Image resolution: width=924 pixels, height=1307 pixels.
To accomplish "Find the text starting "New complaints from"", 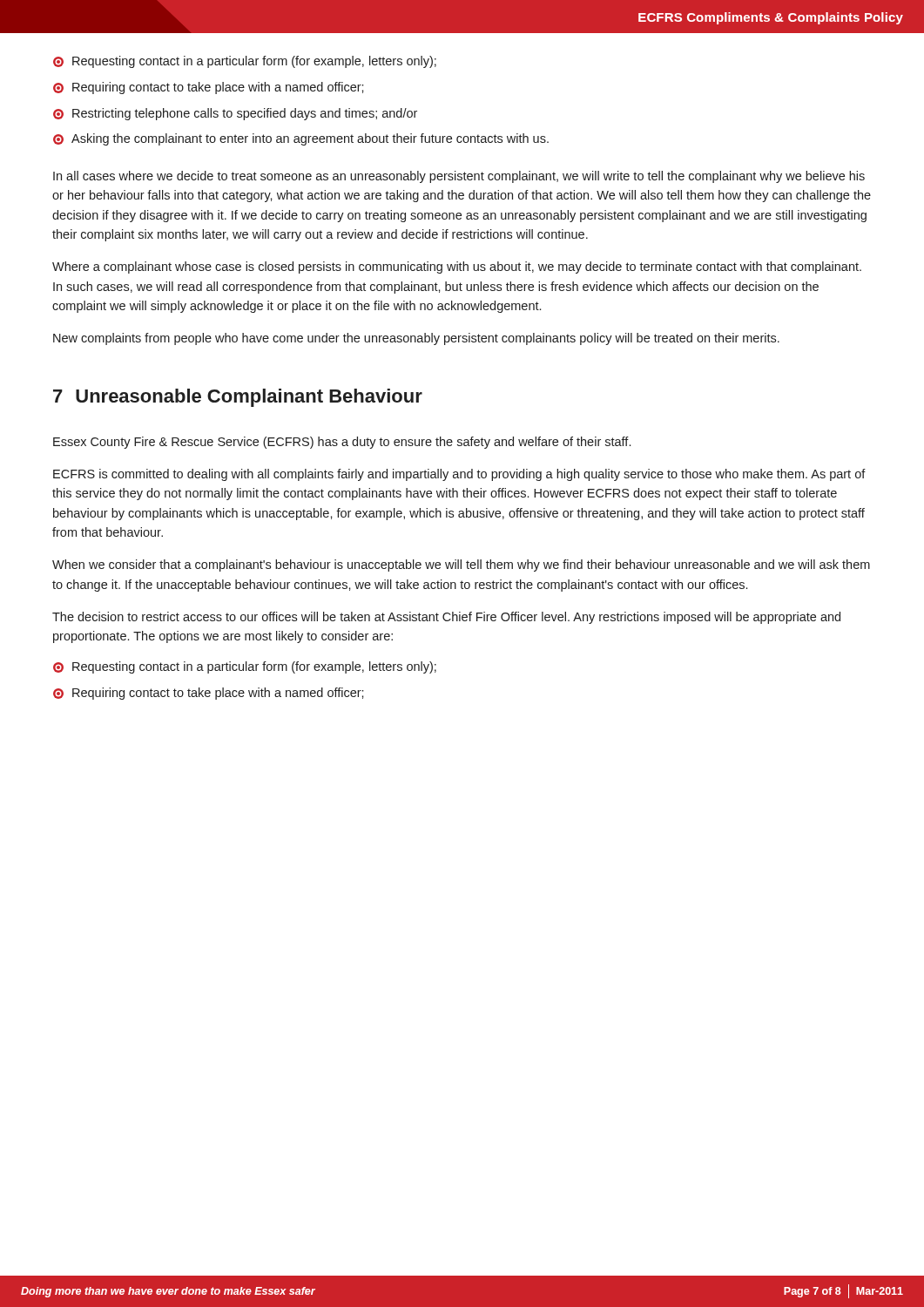I will [x=416, y=338].
